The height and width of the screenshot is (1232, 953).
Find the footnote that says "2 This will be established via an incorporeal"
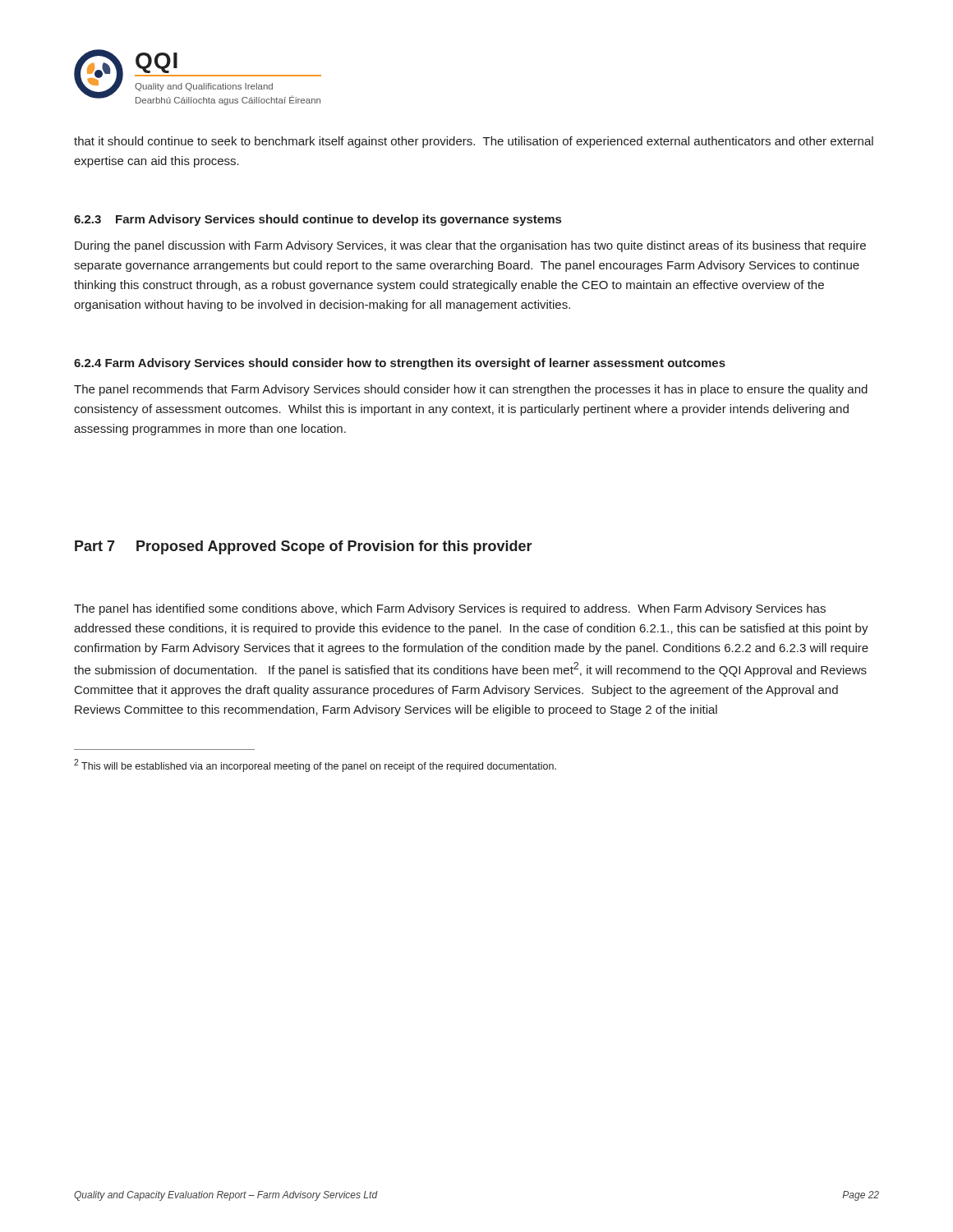(x=476, y=762)
